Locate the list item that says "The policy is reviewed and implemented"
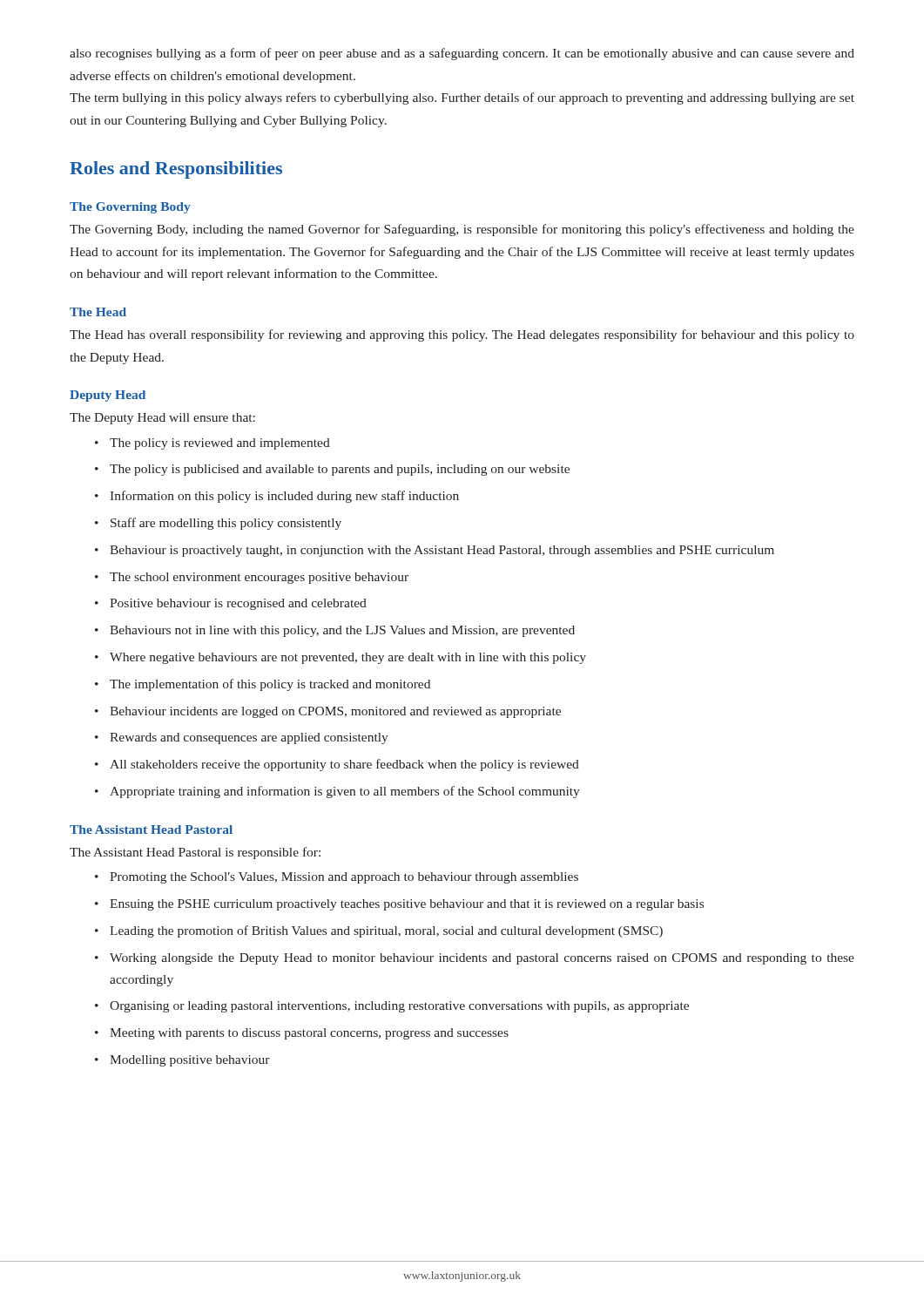 pyautogui.click(x=212, y=444)
